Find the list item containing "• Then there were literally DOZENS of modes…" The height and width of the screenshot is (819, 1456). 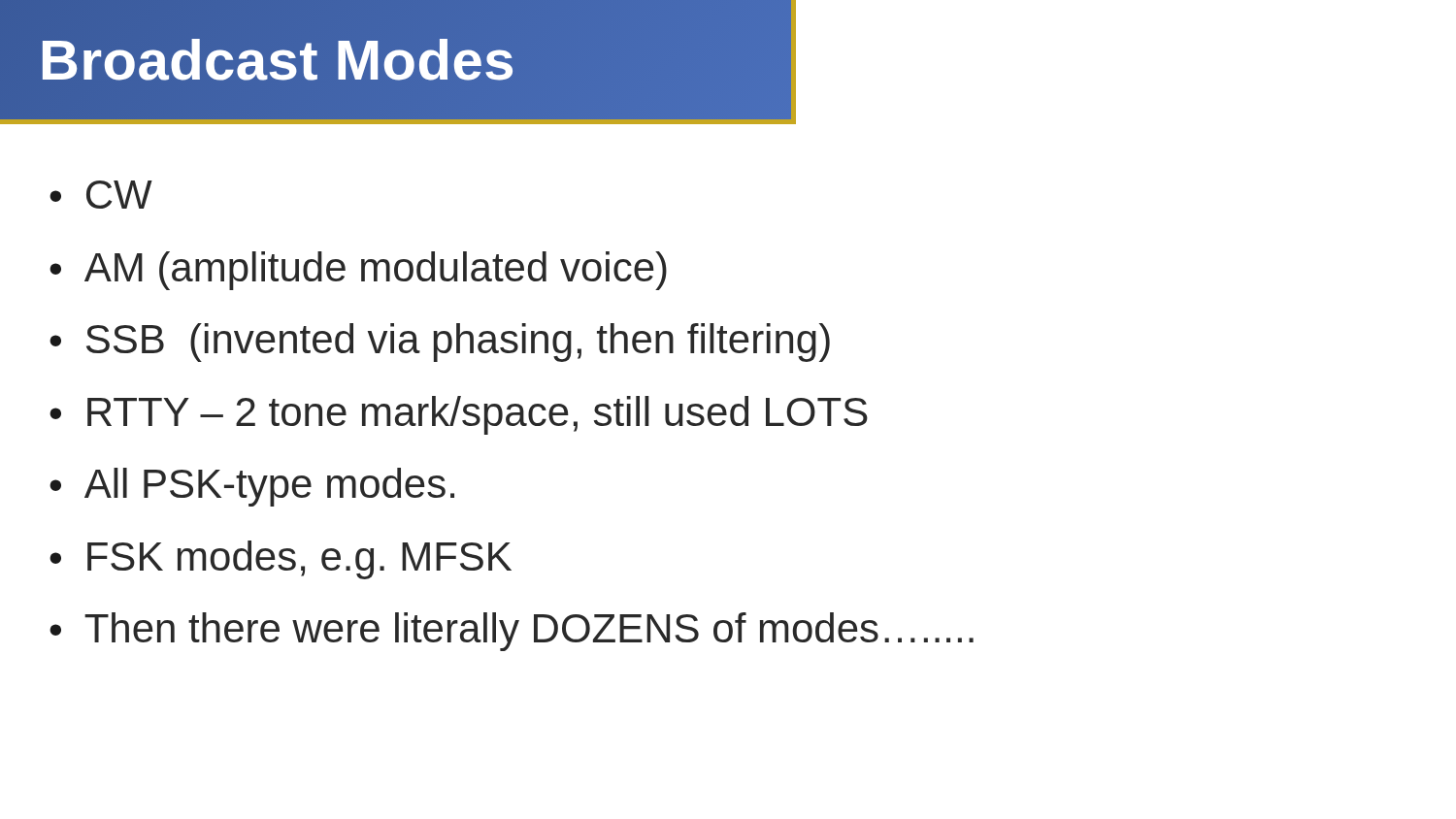(x=513, y=629)
